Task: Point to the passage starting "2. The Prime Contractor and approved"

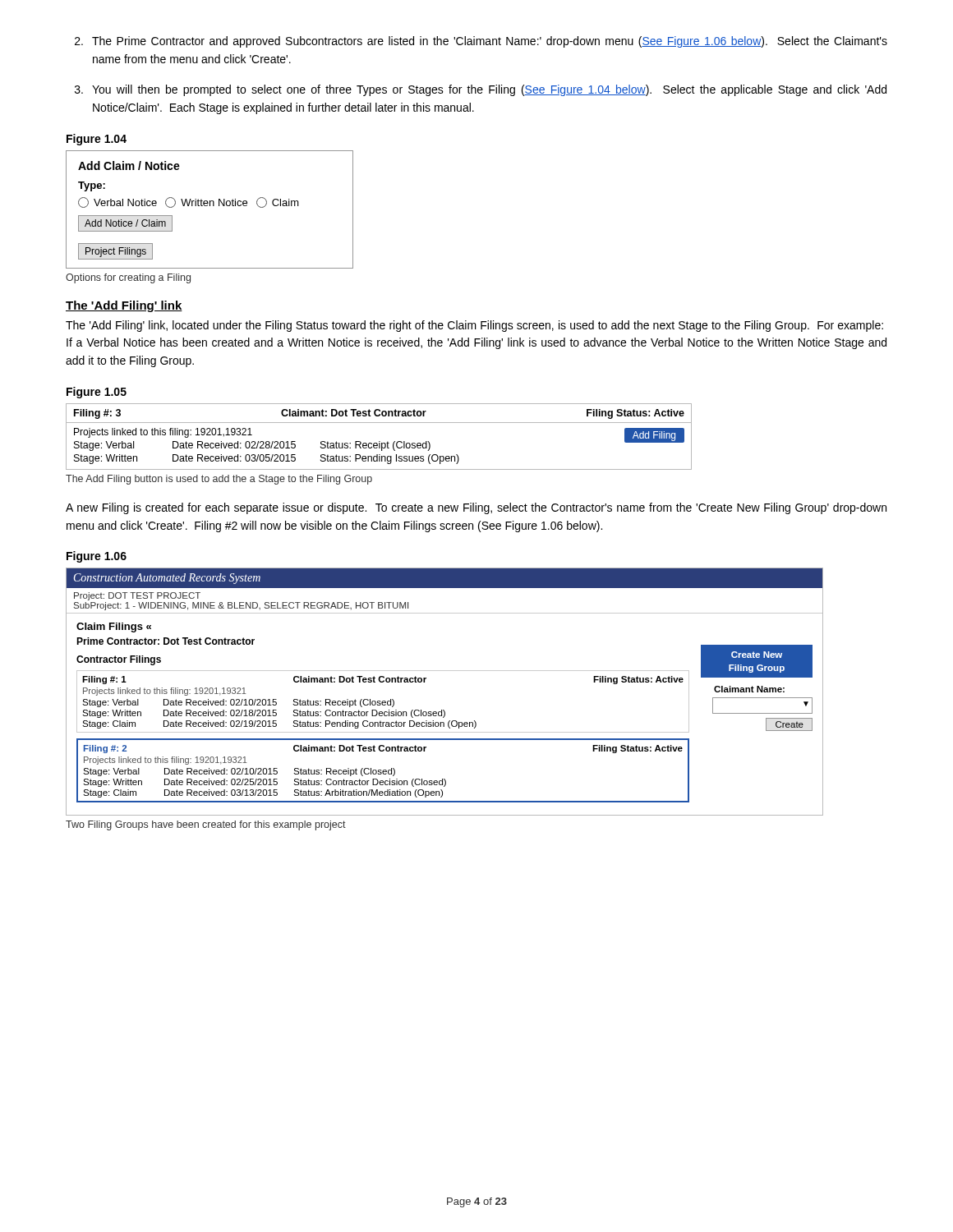Action: pos(476,51)
